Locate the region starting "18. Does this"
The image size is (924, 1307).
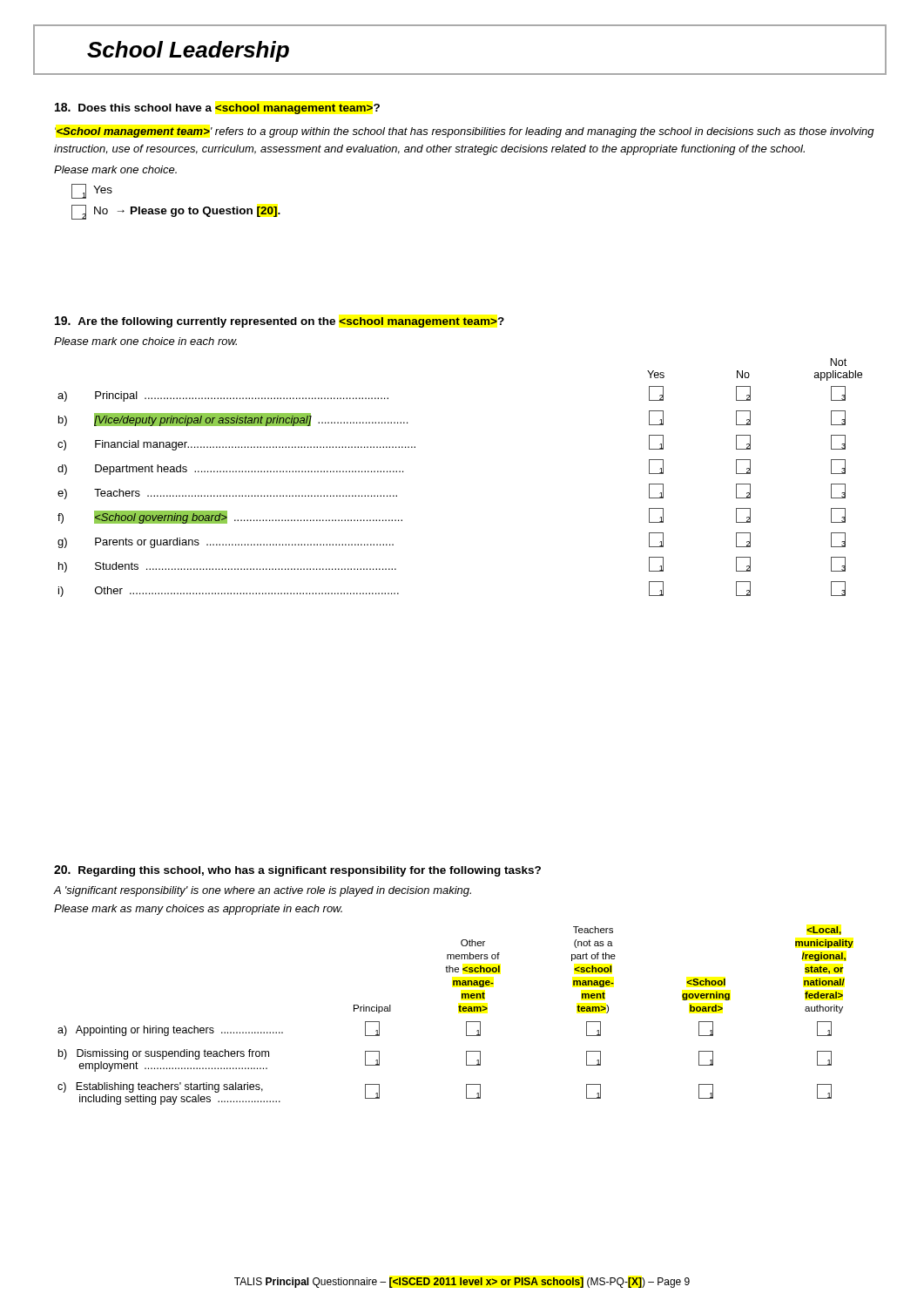pyautogui.click(x=217, y=107)
